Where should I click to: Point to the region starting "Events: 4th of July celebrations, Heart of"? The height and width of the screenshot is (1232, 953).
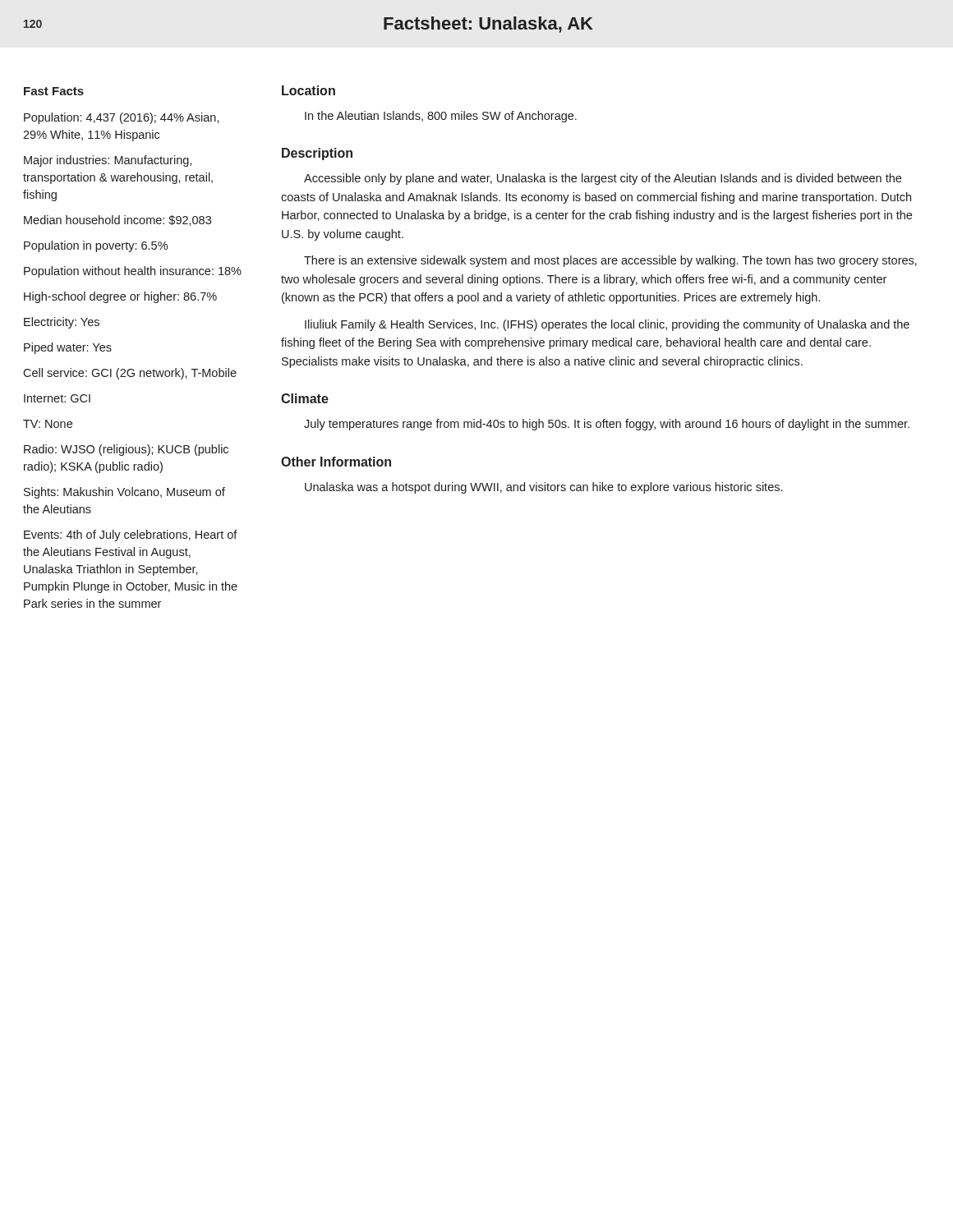130,569
